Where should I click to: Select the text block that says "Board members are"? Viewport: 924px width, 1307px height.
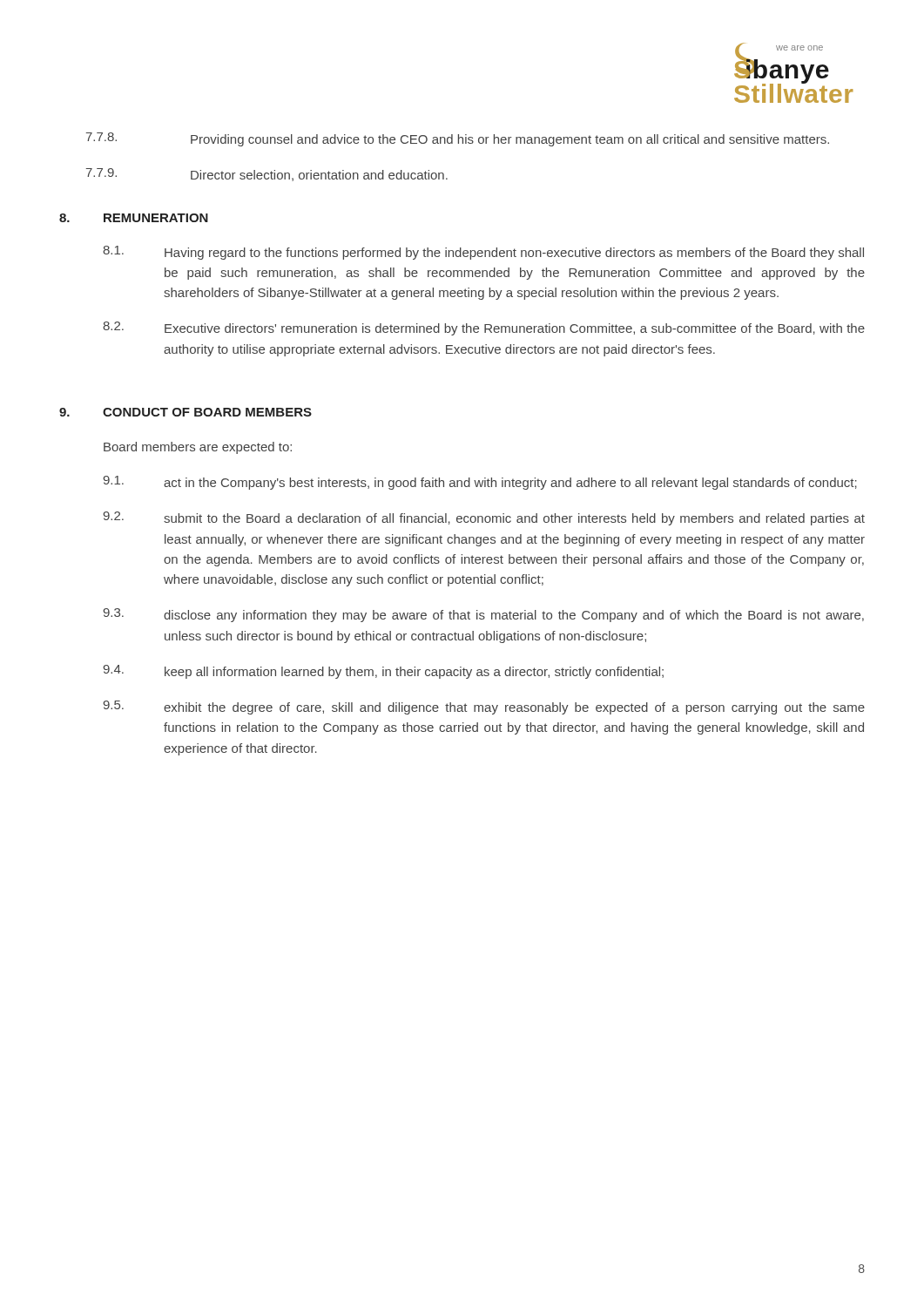198,446
